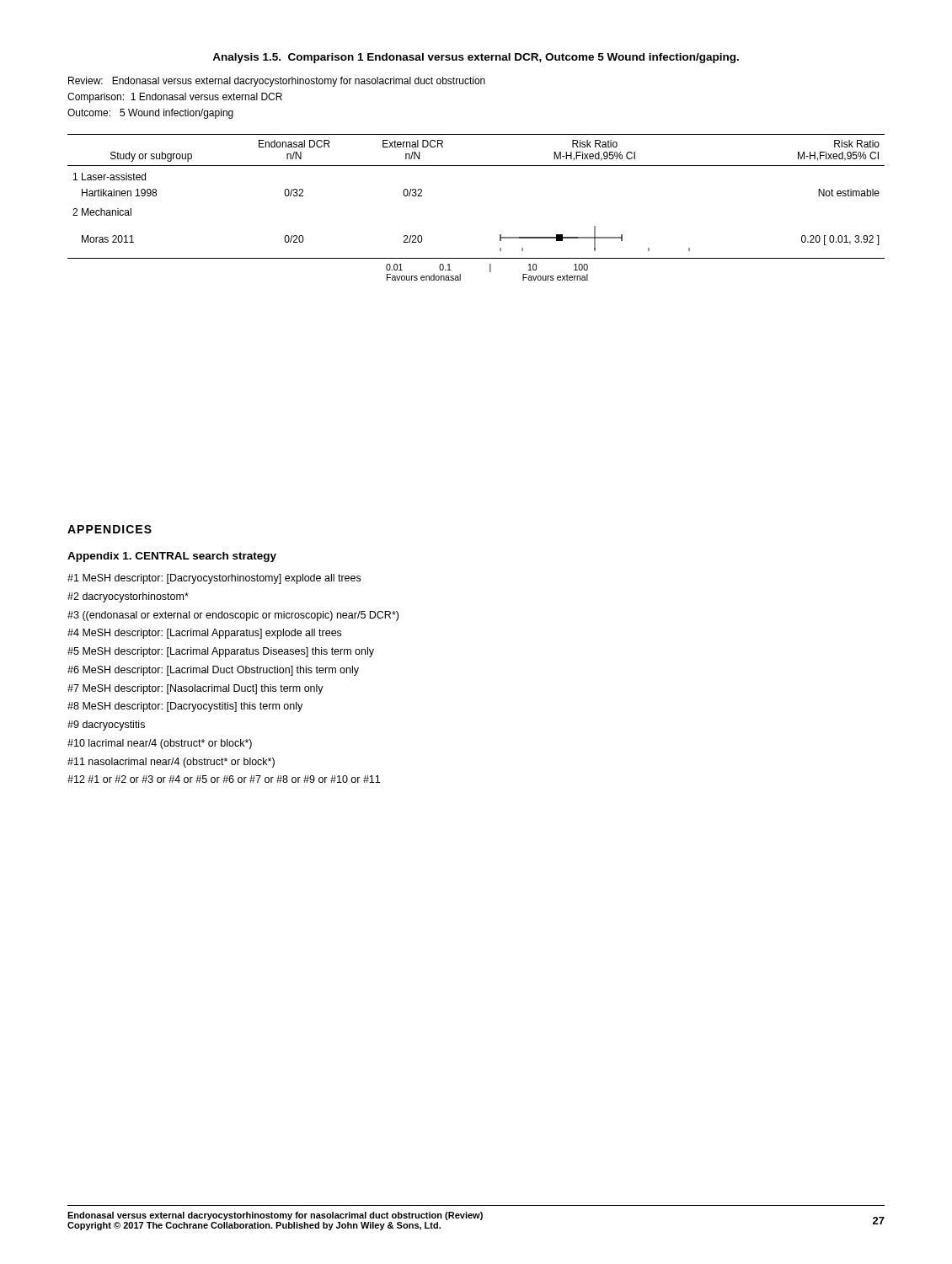Image resolution: width=952 pixels, height=1264 pixels.
Task: Point to the region starting "Comparison: 1 Endonasal versus"
Action: coord(175,97)
